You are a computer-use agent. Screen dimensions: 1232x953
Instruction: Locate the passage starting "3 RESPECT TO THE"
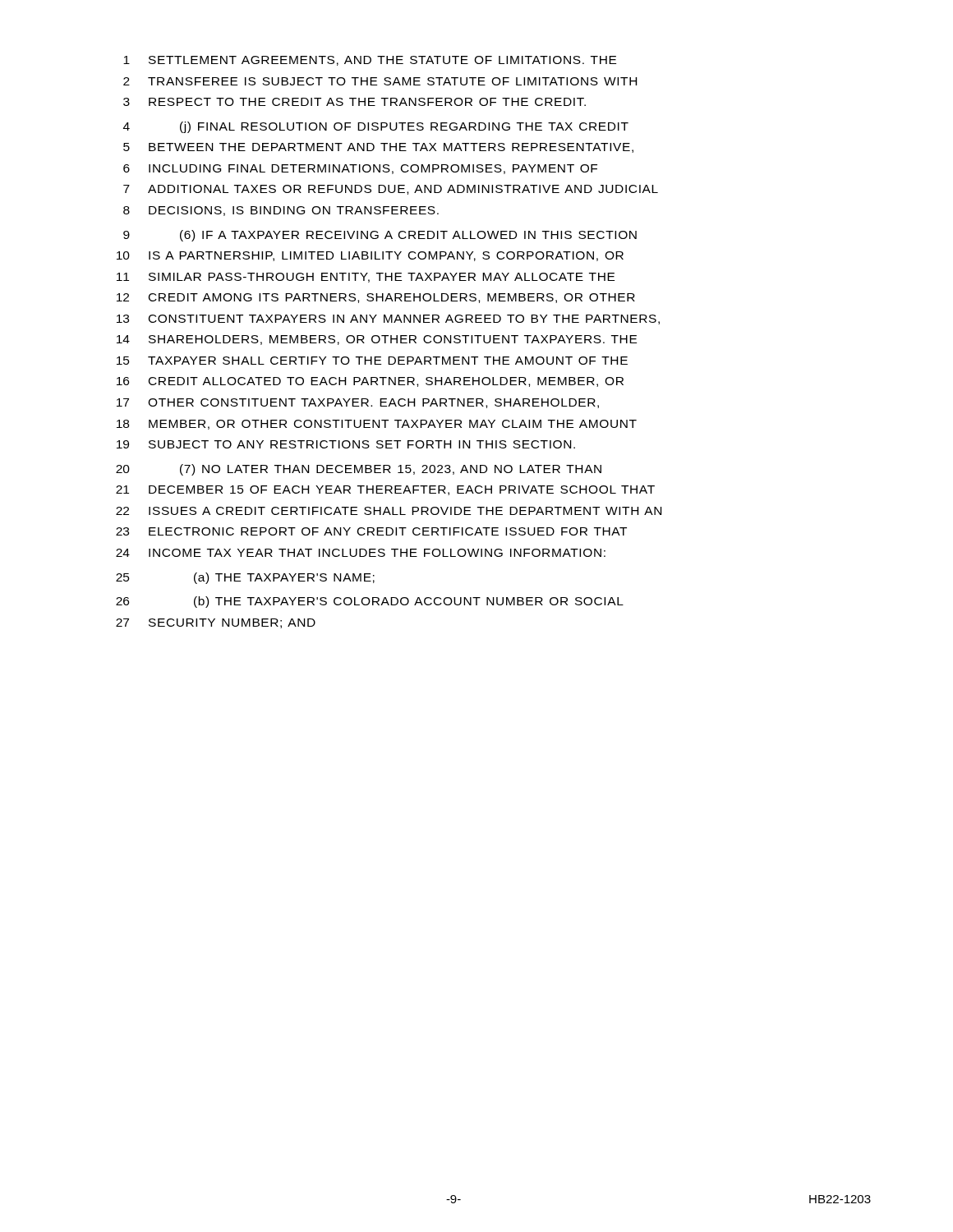click(485, 102)
